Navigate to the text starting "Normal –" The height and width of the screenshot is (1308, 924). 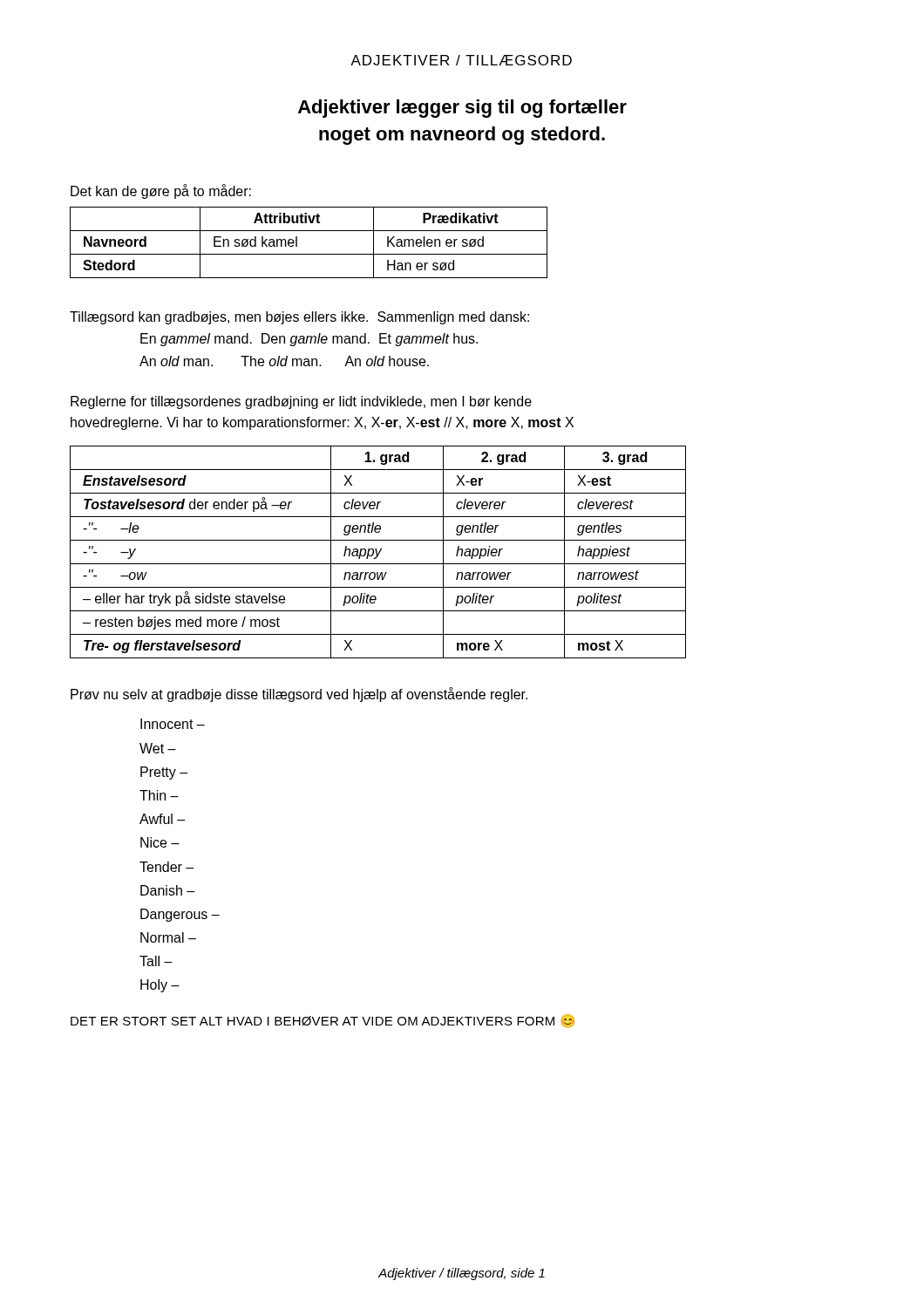tap(168, 938)
